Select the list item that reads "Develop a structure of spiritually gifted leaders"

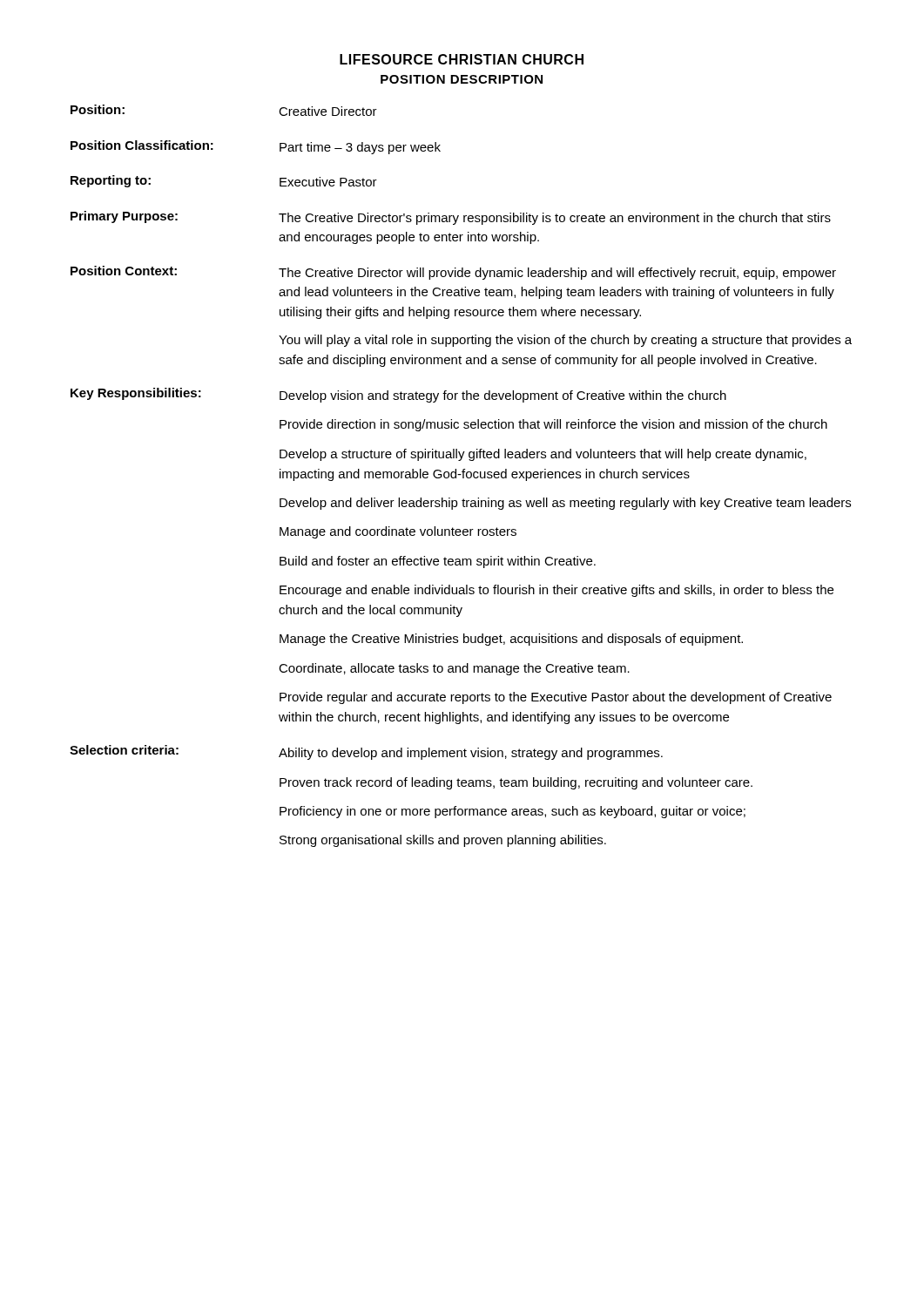tap(543, 463)
